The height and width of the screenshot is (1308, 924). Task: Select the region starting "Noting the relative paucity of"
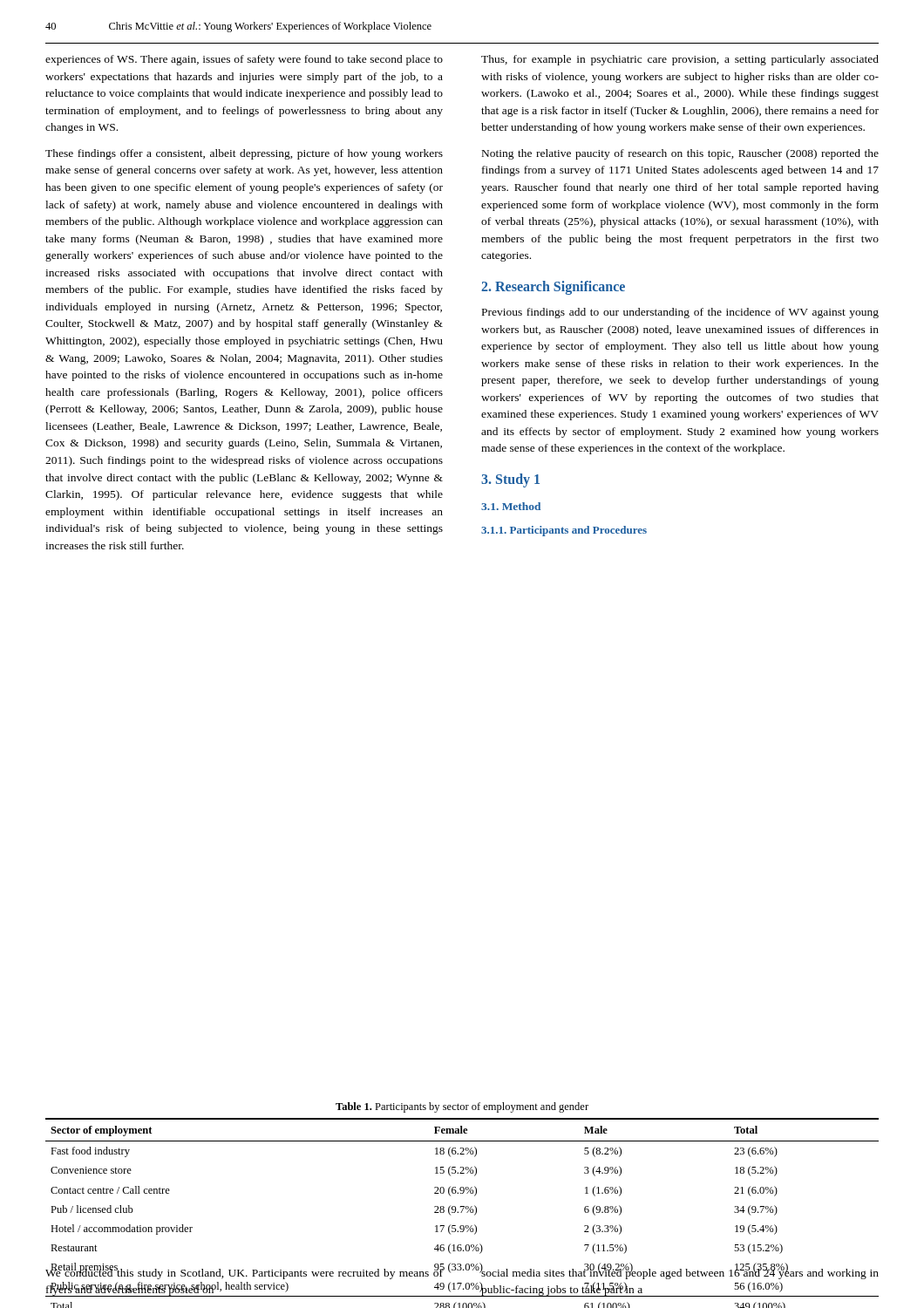680,204
